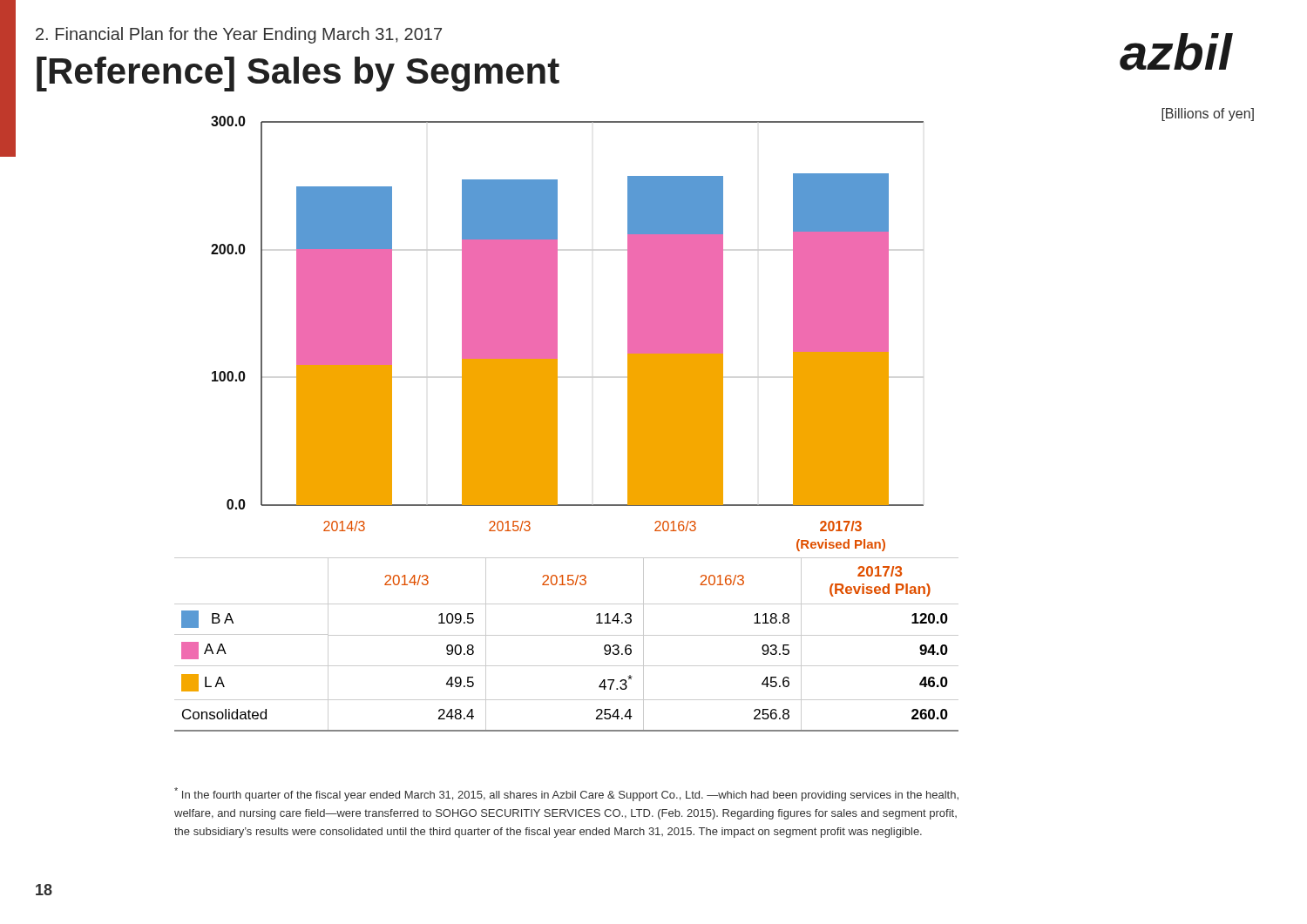
Task: Select the logo
Action: click(x=1185, y=51)
